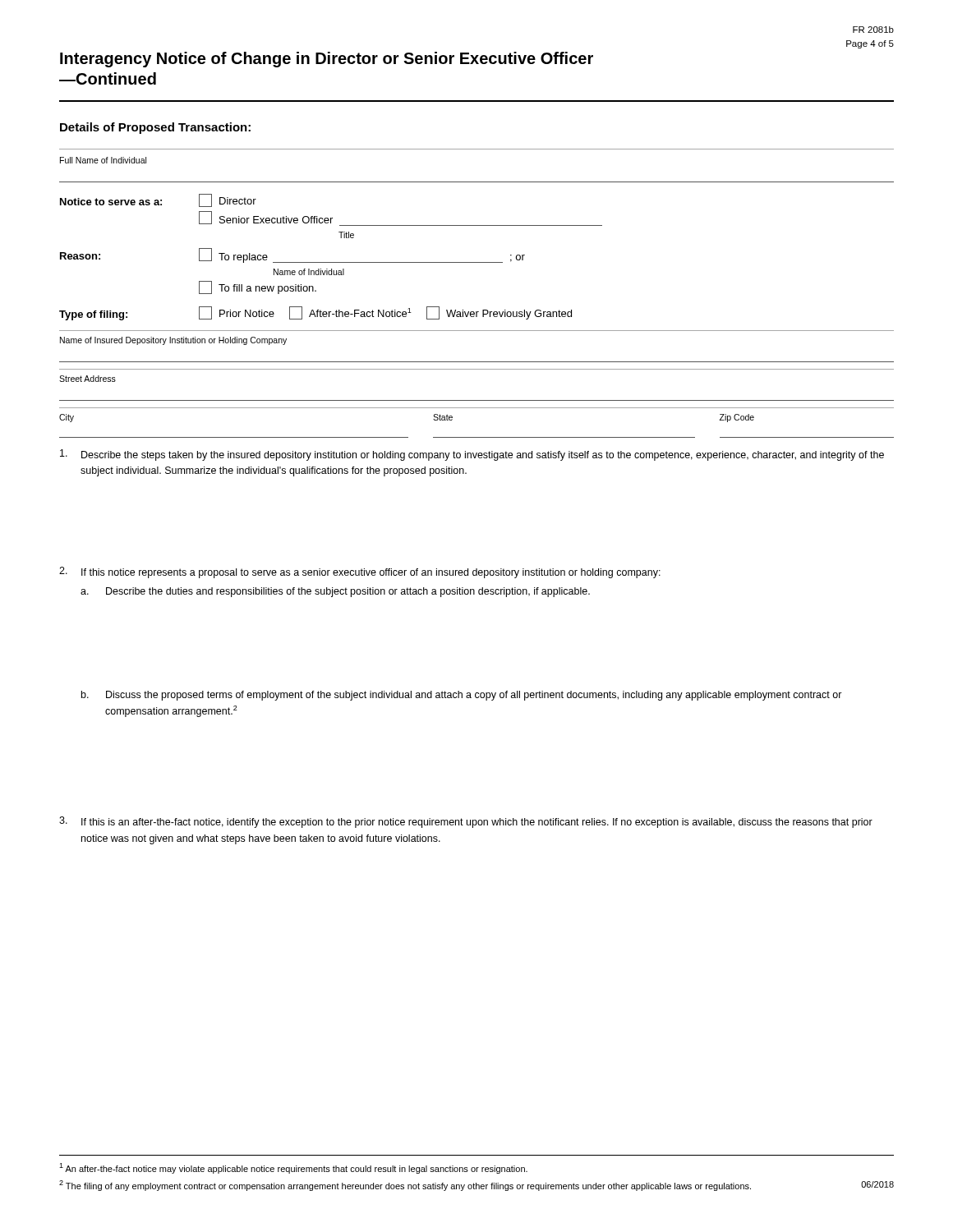Viewport: 953px width, 1232px height.
Task: Find the block on this page that starts "To replace ;"
Action: pos(225,256)
